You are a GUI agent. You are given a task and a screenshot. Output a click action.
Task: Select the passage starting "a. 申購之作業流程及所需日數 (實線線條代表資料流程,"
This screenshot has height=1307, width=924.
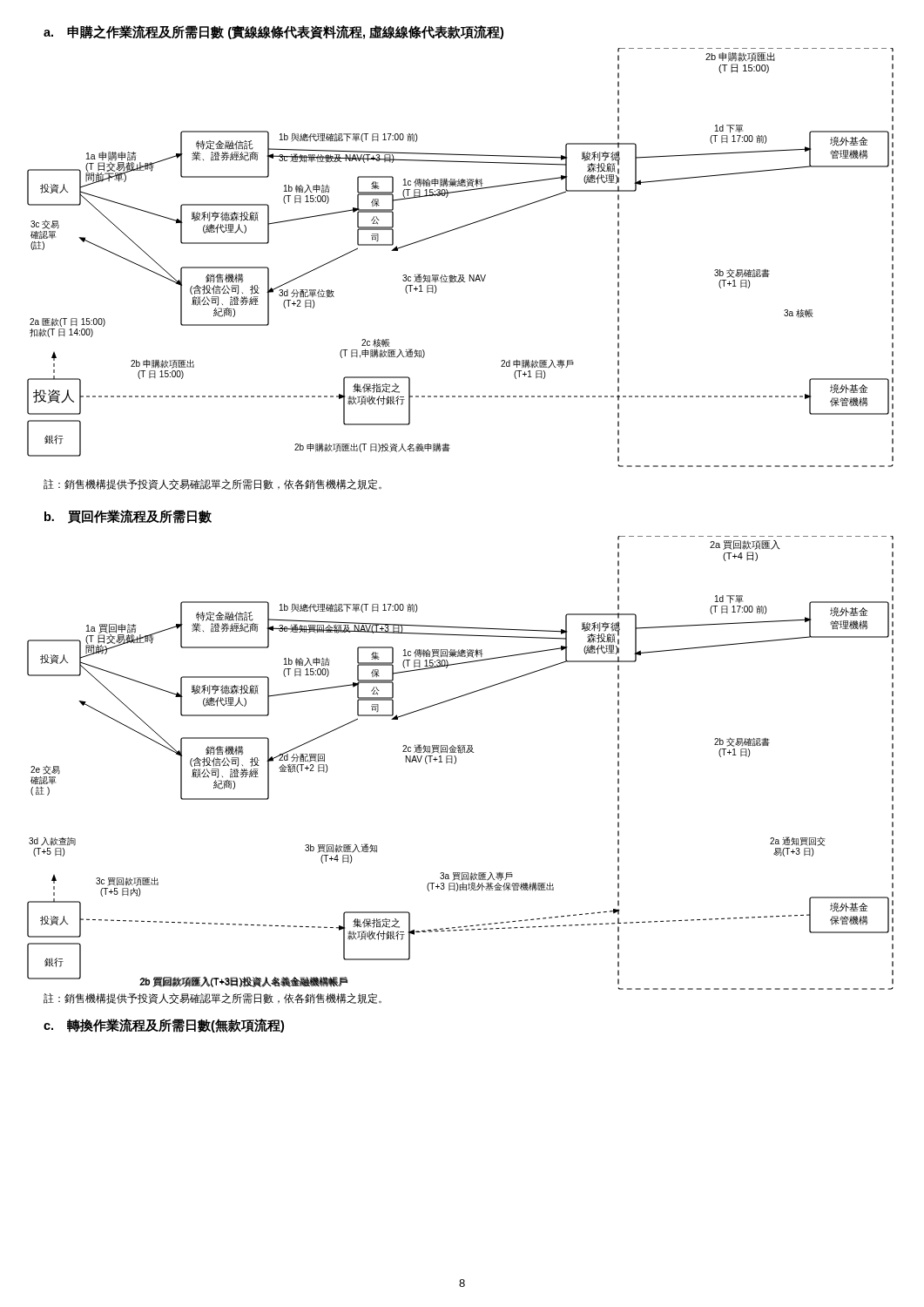pos(274,32)
